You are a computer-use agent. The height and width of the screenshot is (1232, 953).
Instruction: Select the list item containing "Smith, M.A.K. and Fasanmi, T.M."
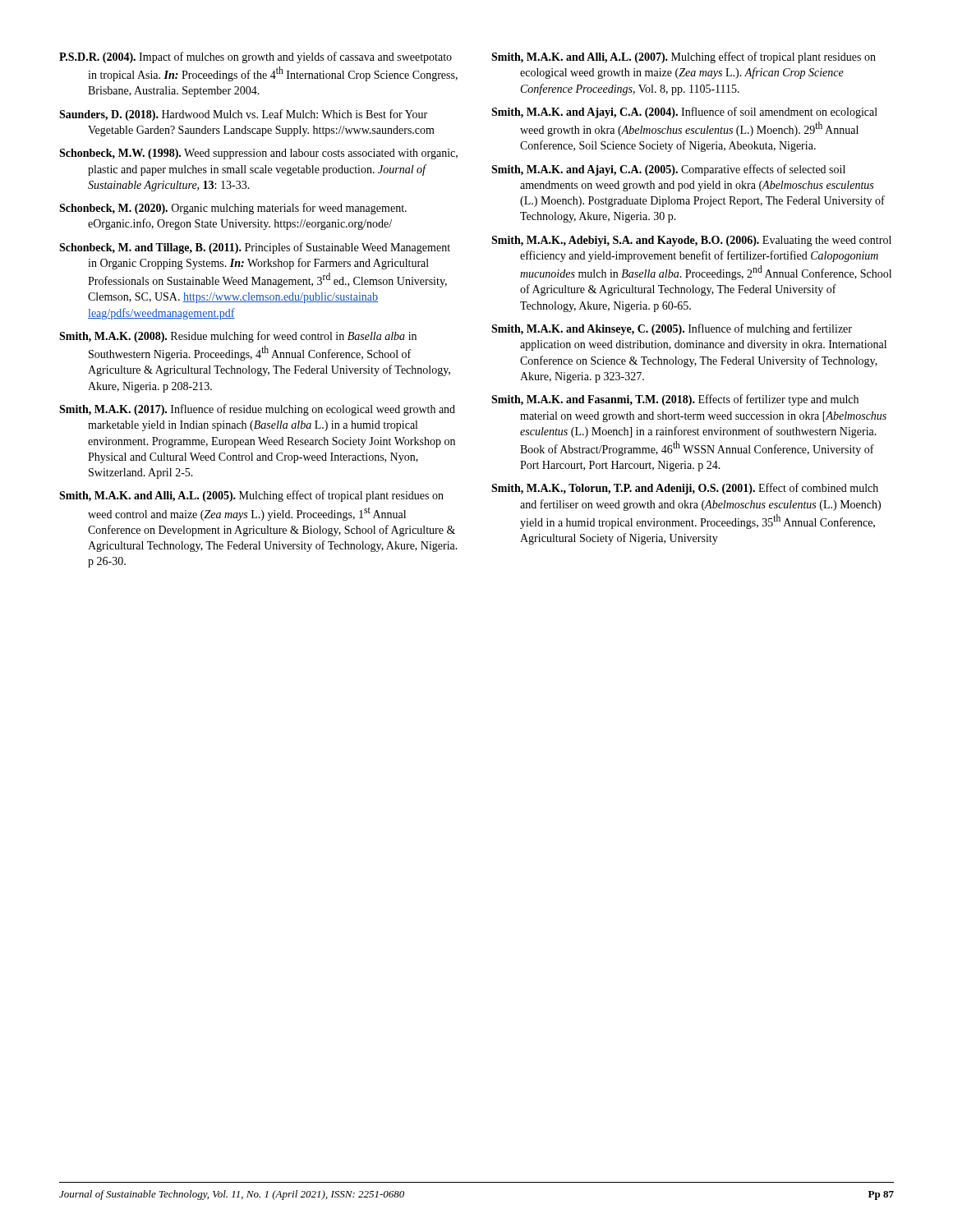coord(689,433)
